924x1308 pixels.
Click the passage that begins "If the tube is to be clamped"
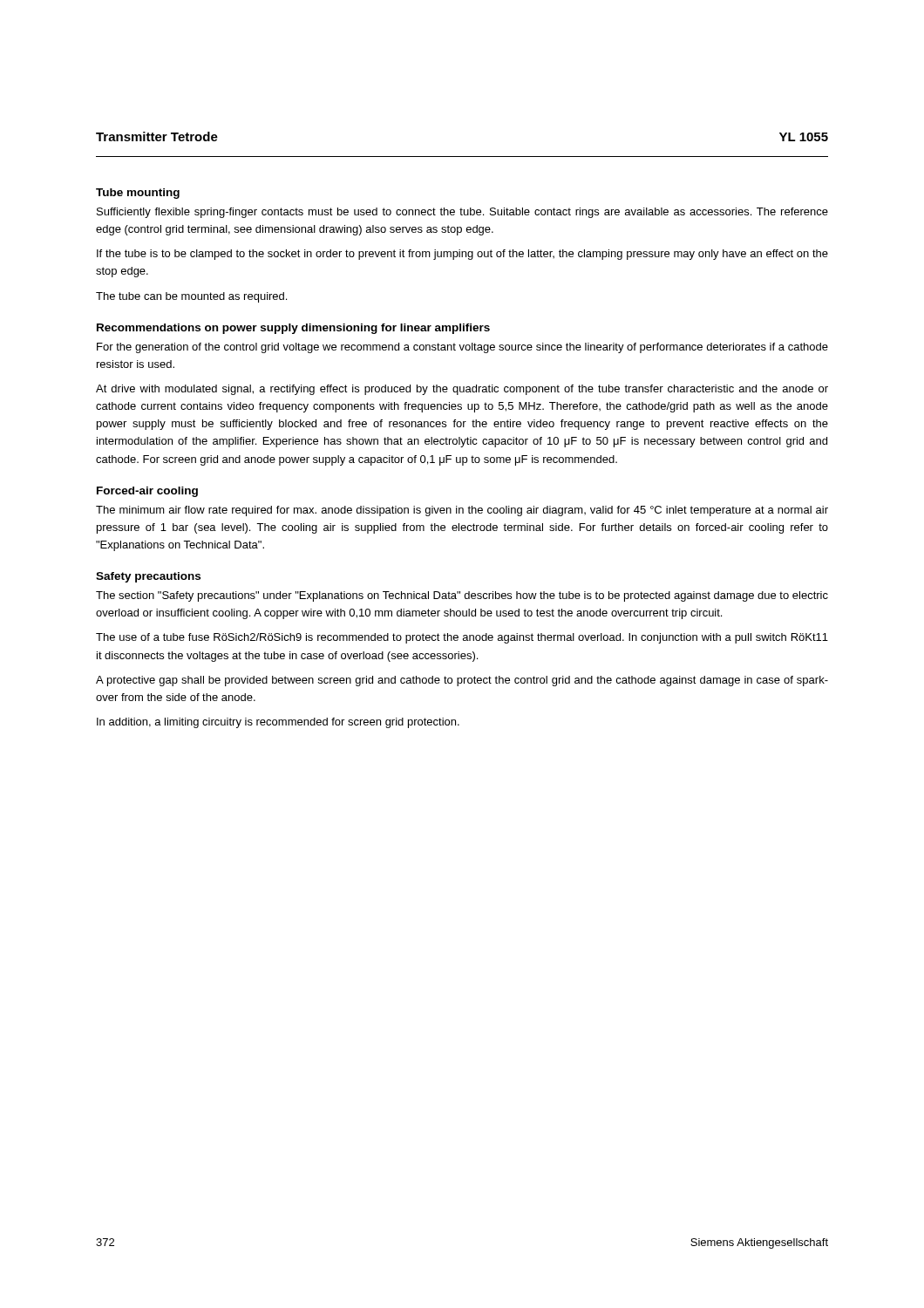(x=462, y=262)
